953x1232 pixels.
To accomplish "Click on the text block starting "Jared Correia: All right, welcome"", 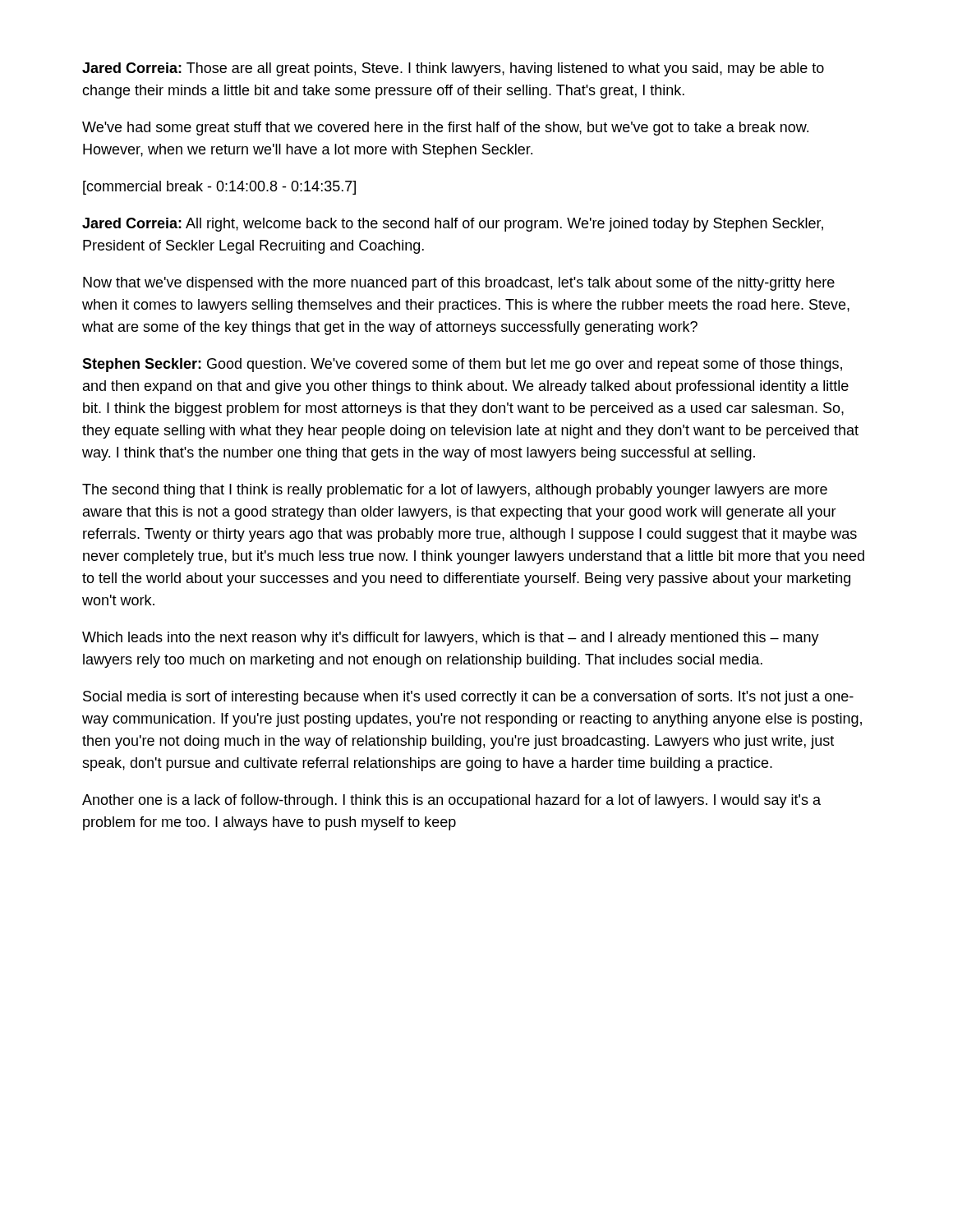I will click(x=453, y=235).
